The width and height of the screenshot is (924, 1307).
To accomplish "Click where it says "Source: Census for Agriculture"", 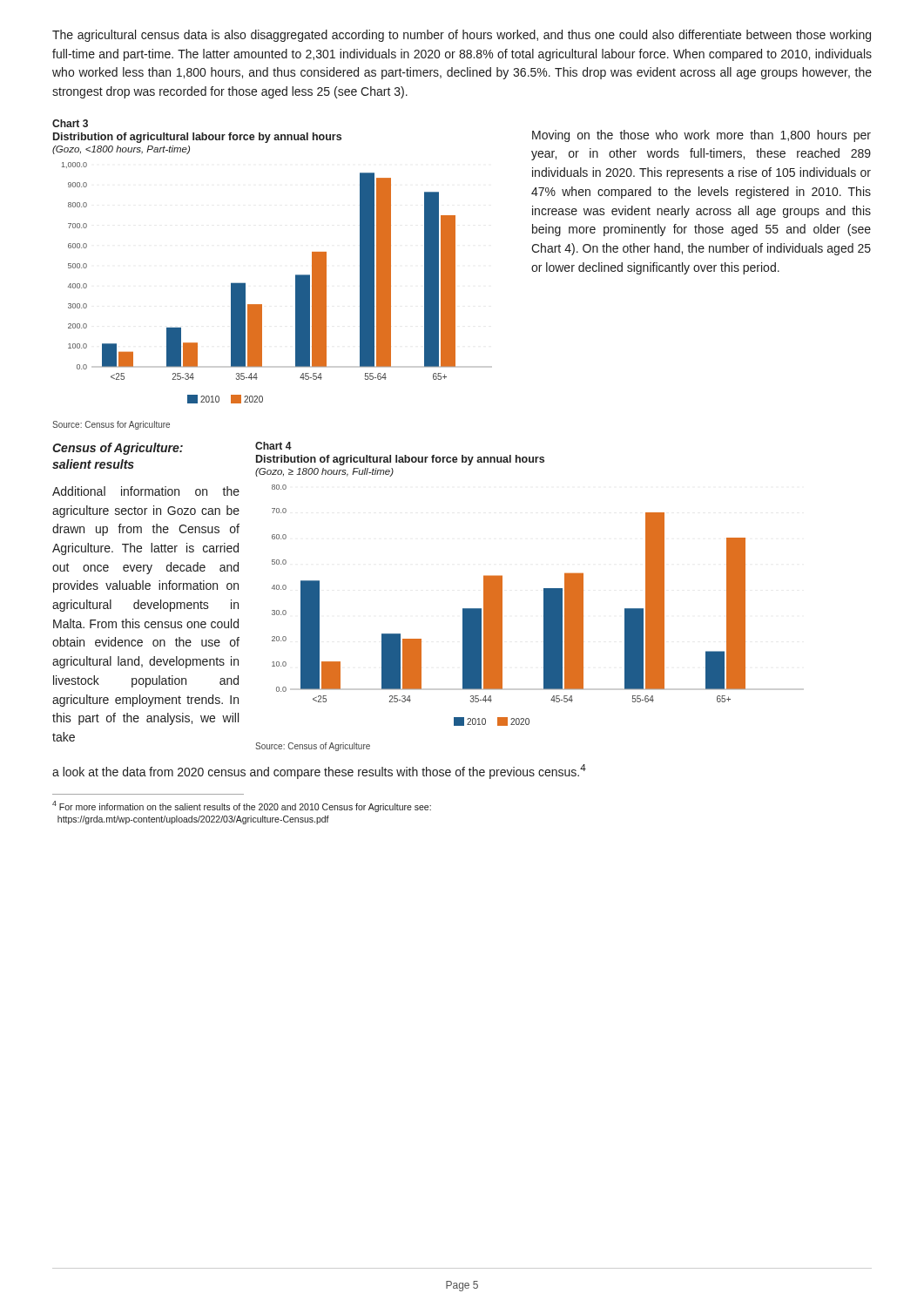I will point(111,425).
